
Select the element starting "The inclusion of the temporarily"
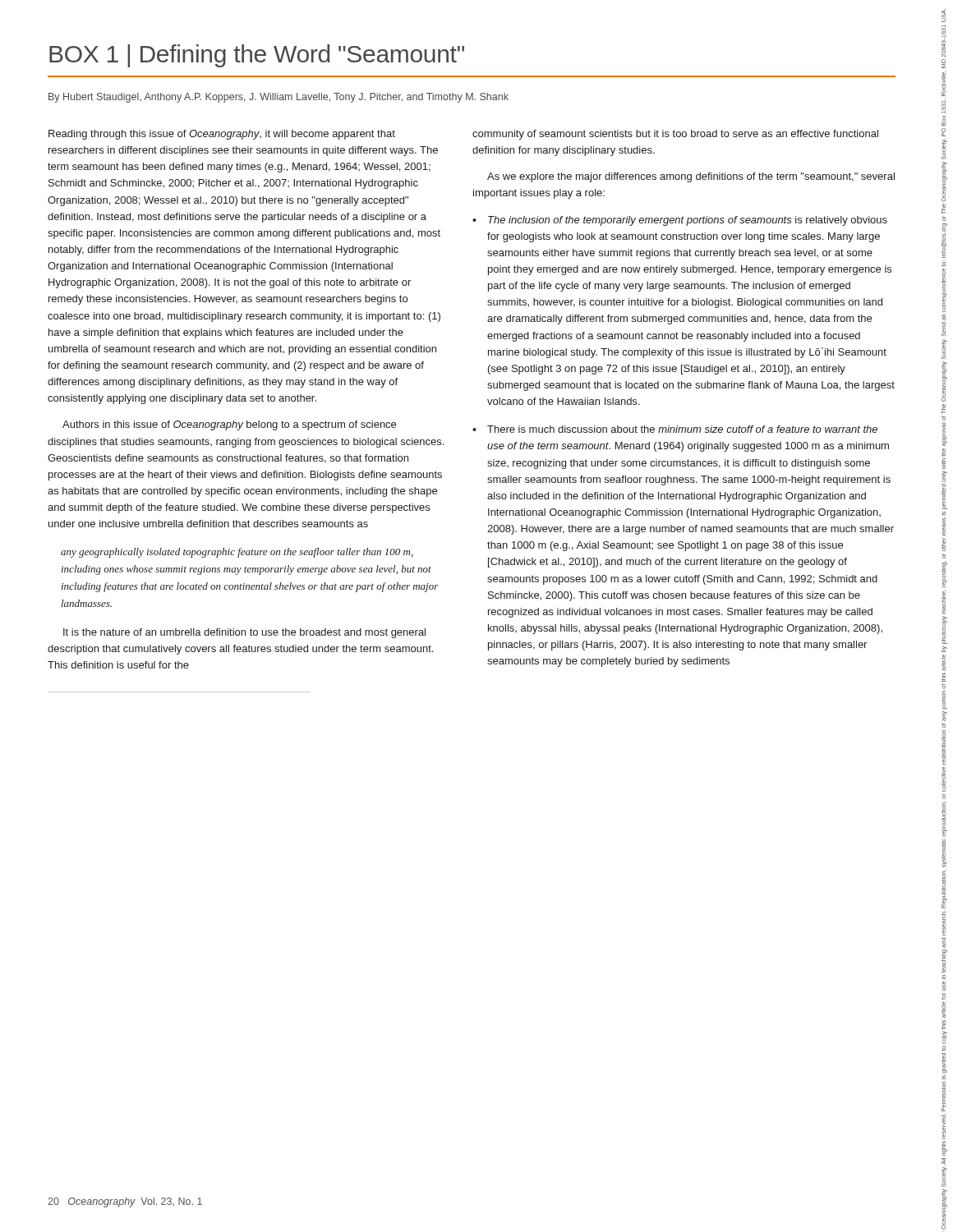[x=684, y=311]
